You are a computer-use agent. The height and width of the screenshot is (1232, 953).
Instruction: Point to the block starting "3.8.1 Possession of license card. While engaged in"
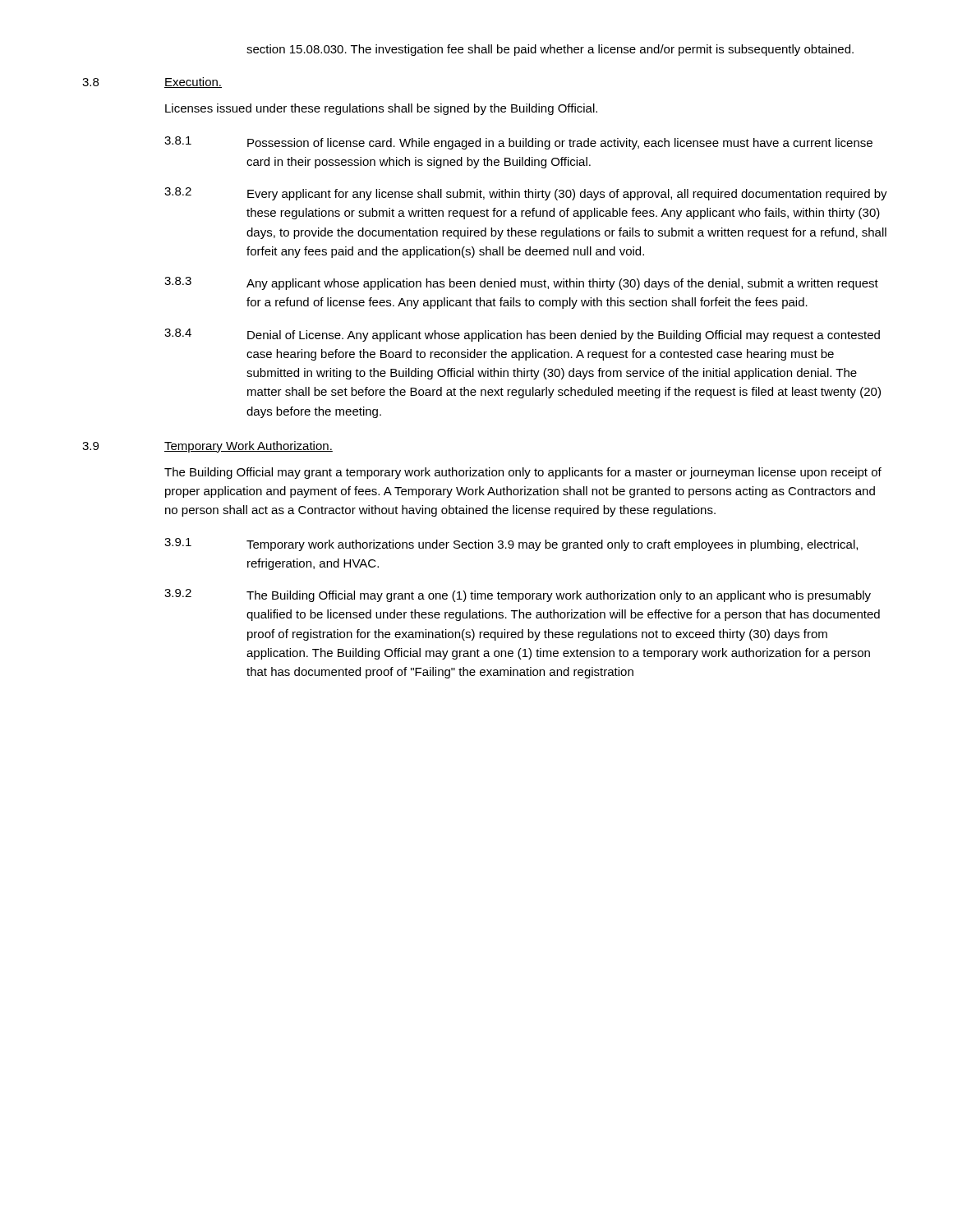526,152
